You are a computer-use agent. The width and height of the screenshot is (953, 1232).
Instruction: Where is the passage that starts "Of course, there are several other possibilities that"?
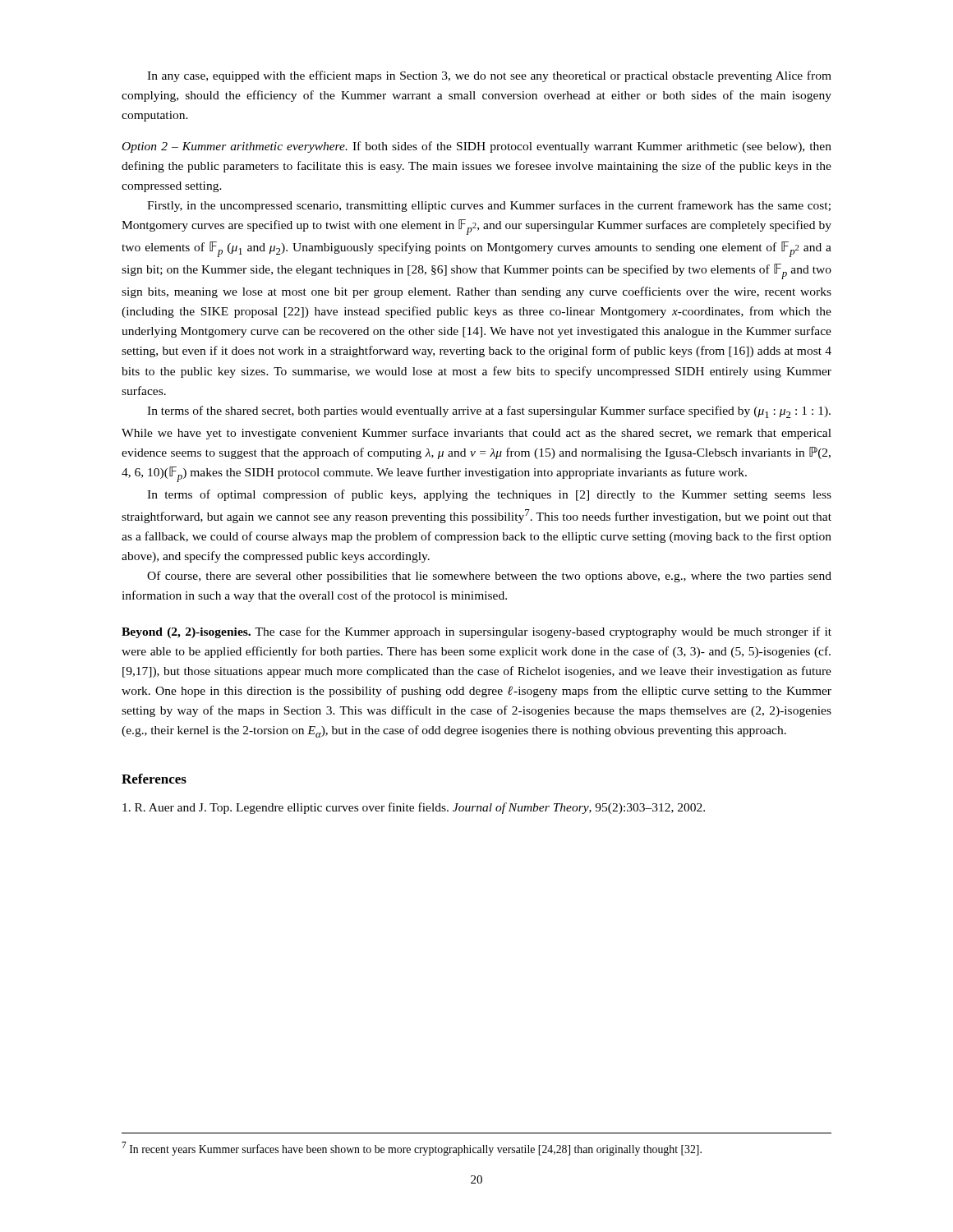476,586
